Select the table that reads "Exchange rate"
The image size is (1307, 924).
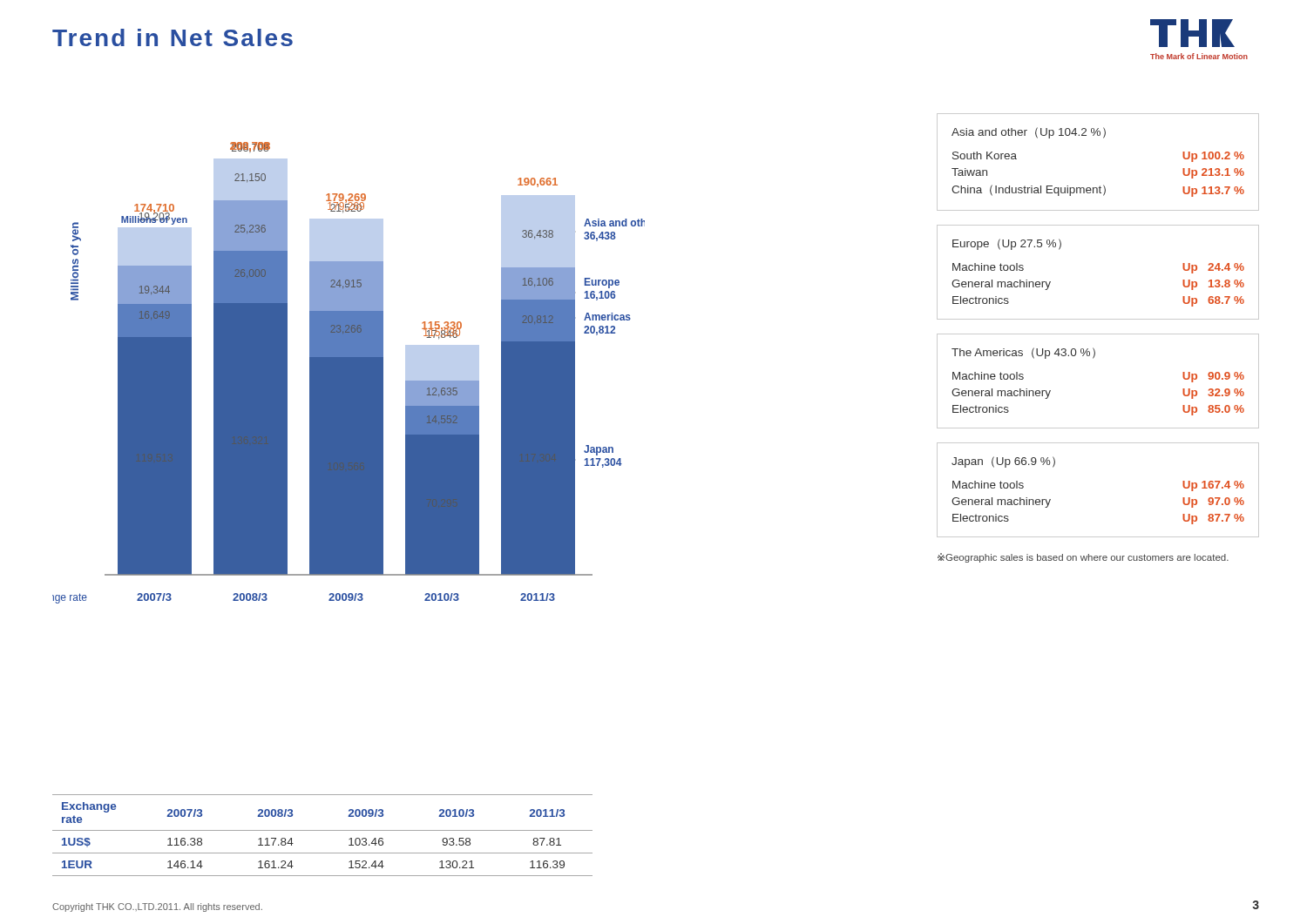point(322,835)
